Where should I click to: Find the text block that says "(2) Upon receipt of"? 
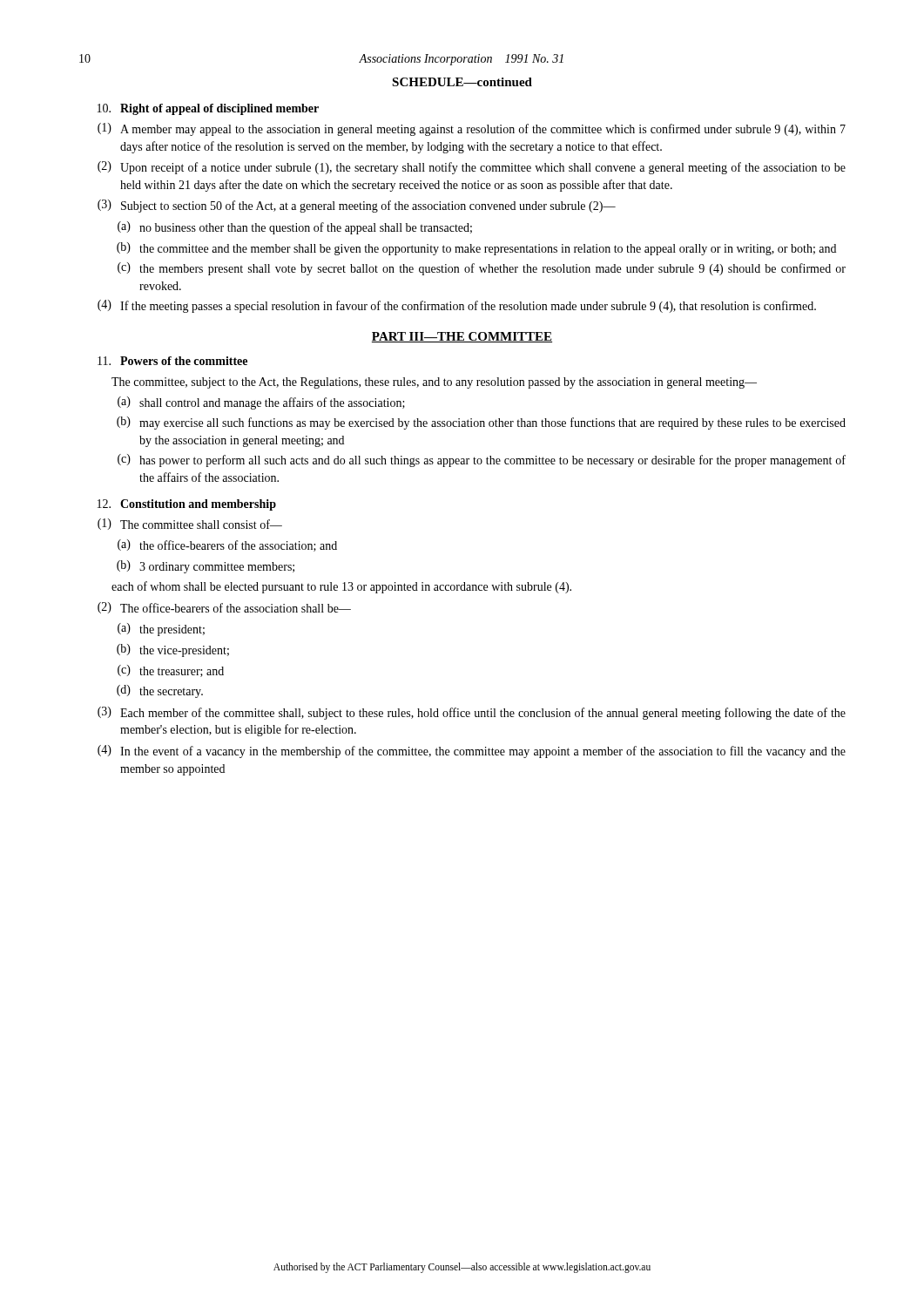pyautogui.click(x=462, y=177)
